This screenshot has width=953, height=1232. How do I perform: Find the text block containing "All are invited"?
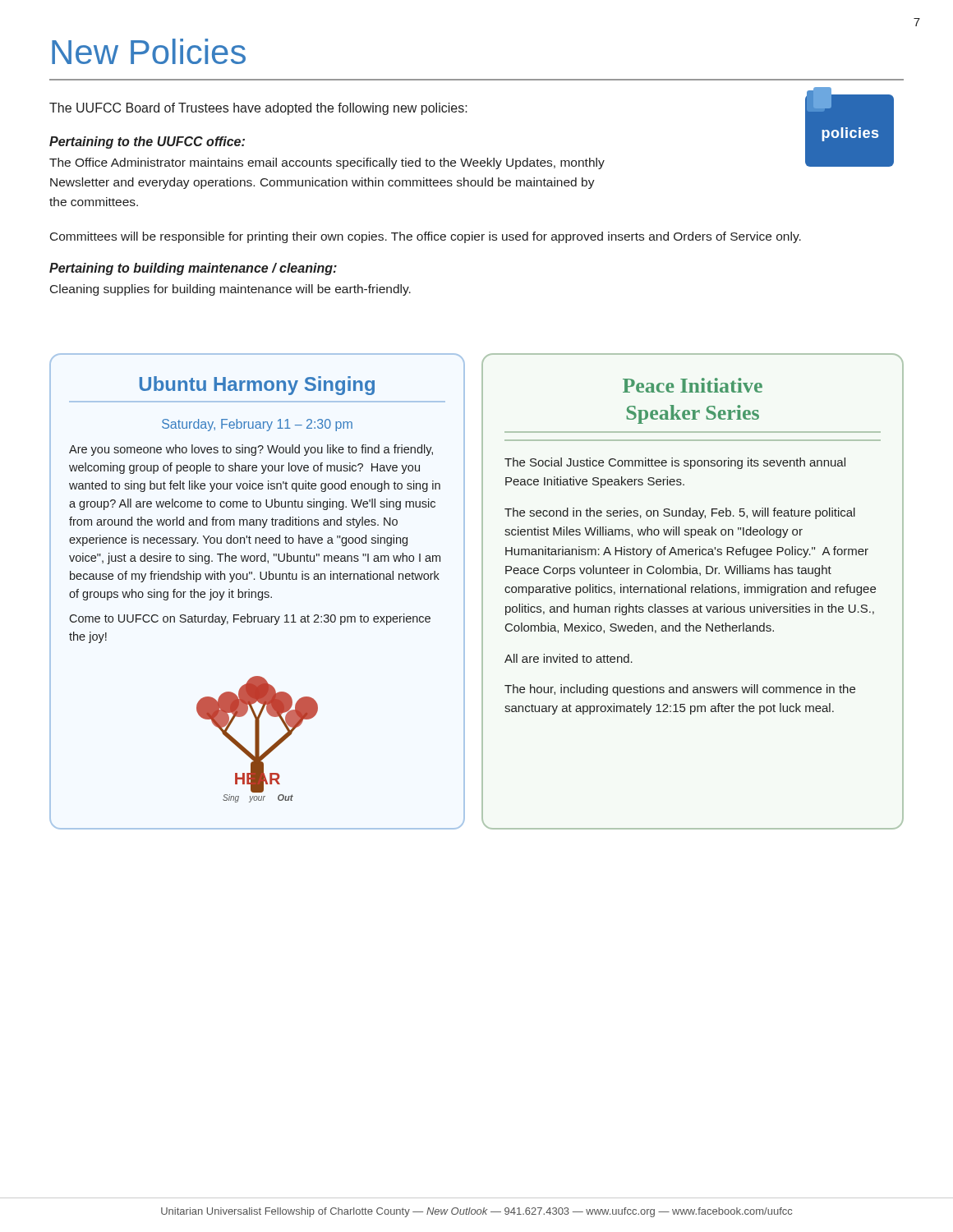click(569, 658)
